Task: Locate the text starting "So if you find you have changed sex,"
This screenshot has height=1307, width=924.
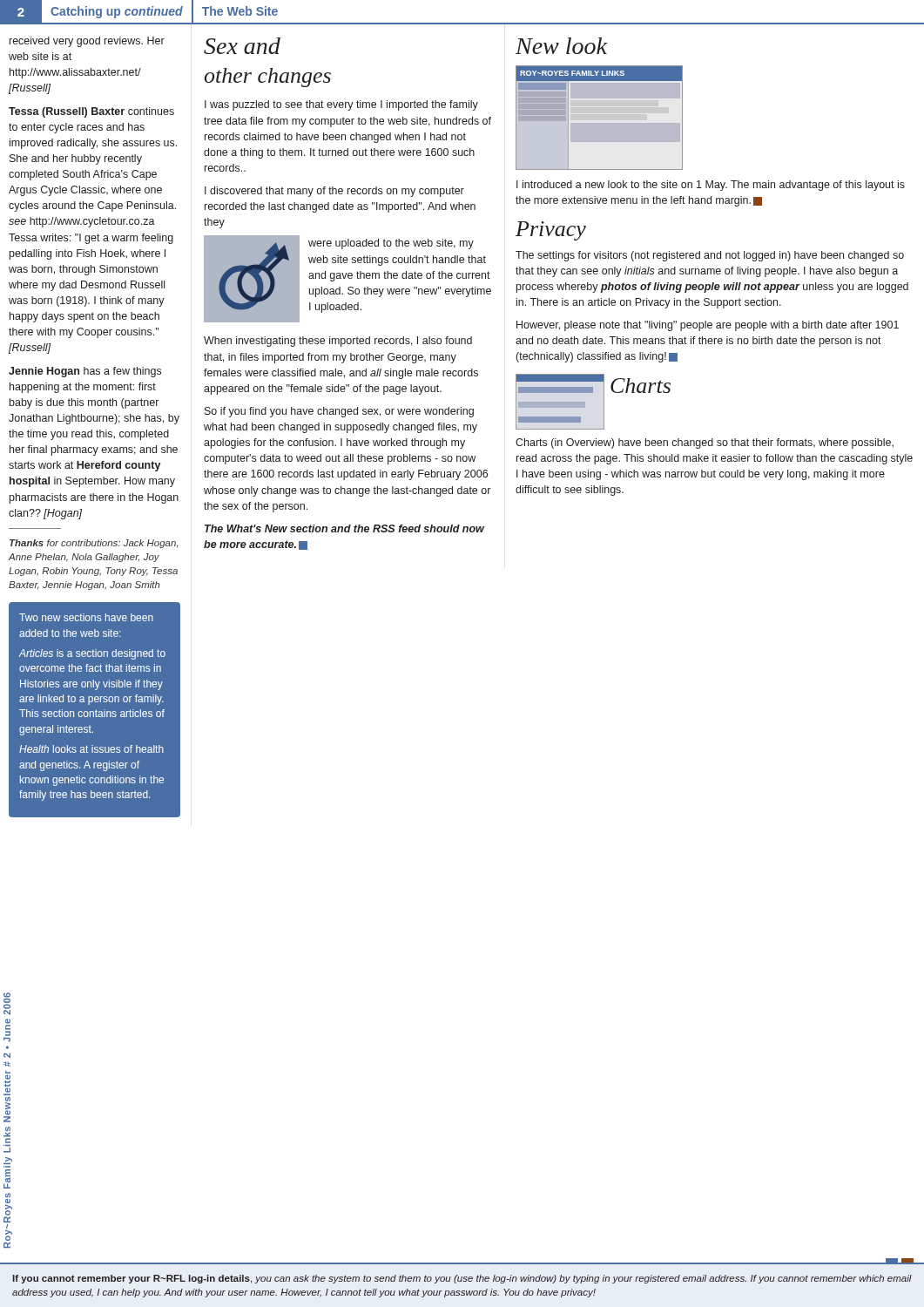Action: (347, 459)
